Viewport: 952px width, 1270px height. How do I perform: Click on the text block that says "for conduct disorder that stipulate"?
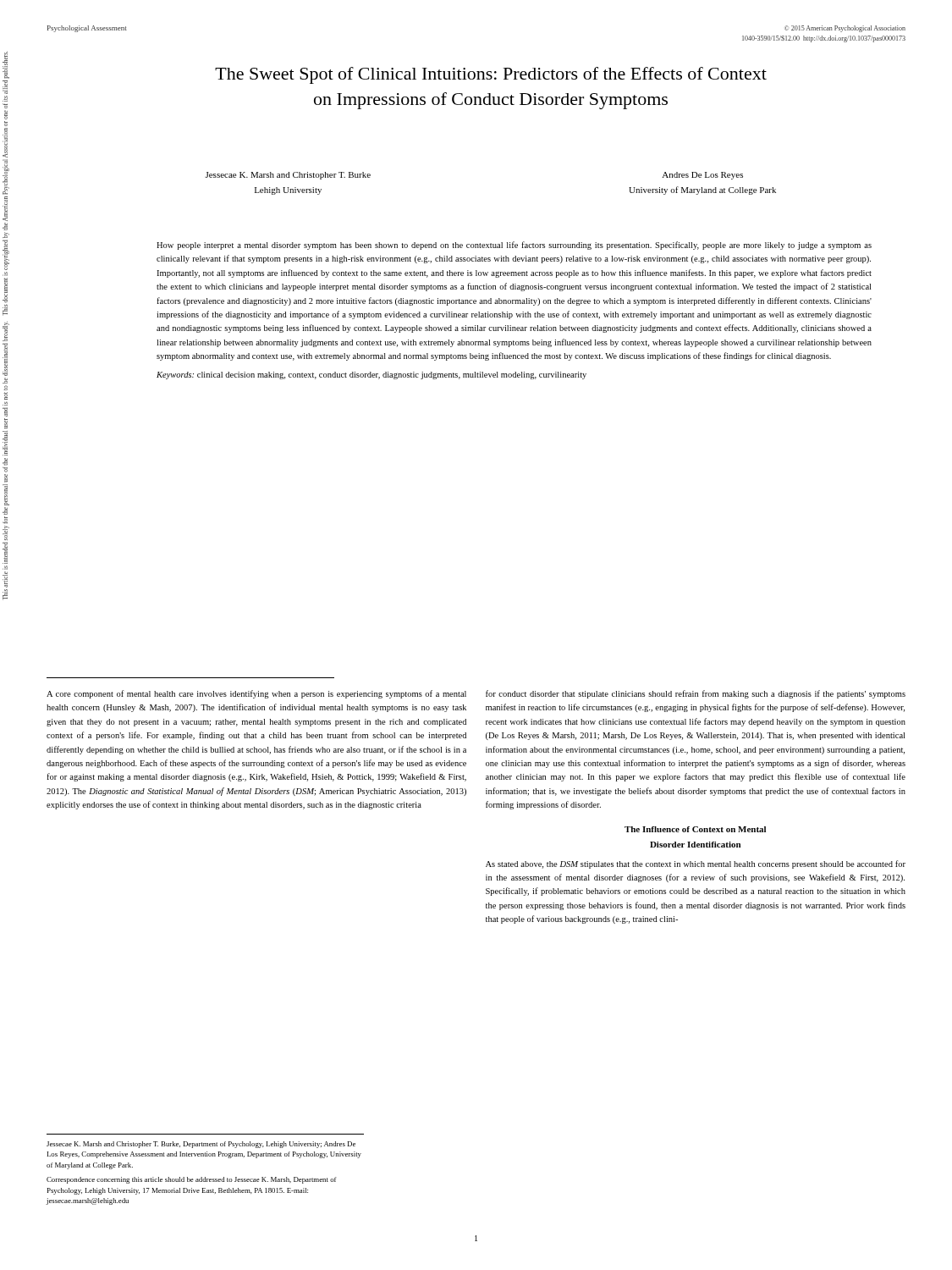(x=695, y=750)
